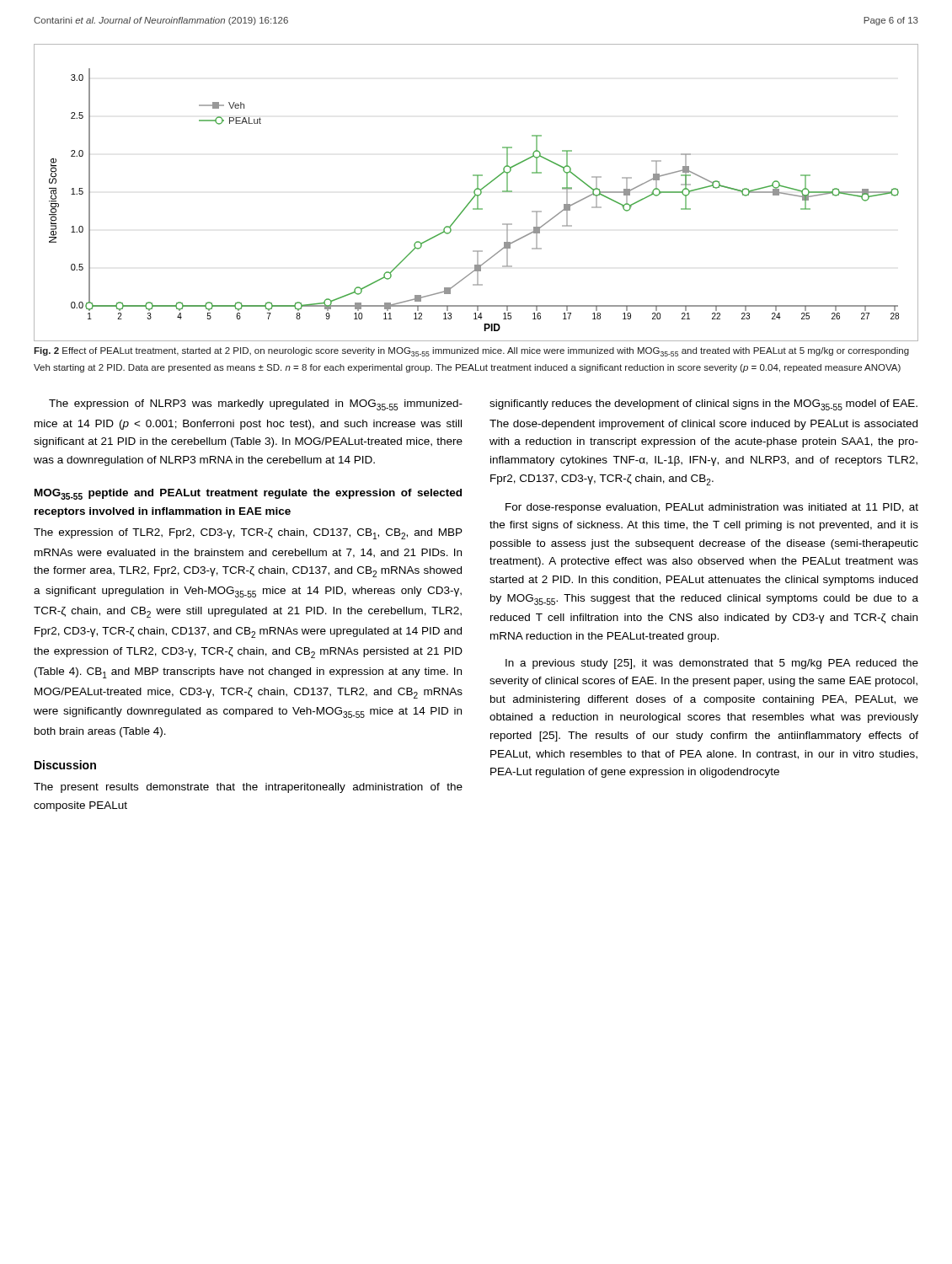The image size is (952, 1264).
Task: Select the caption containing "Fig. 2 Effect of PEALut treatment, started"
Action: (x=471, y=359)
